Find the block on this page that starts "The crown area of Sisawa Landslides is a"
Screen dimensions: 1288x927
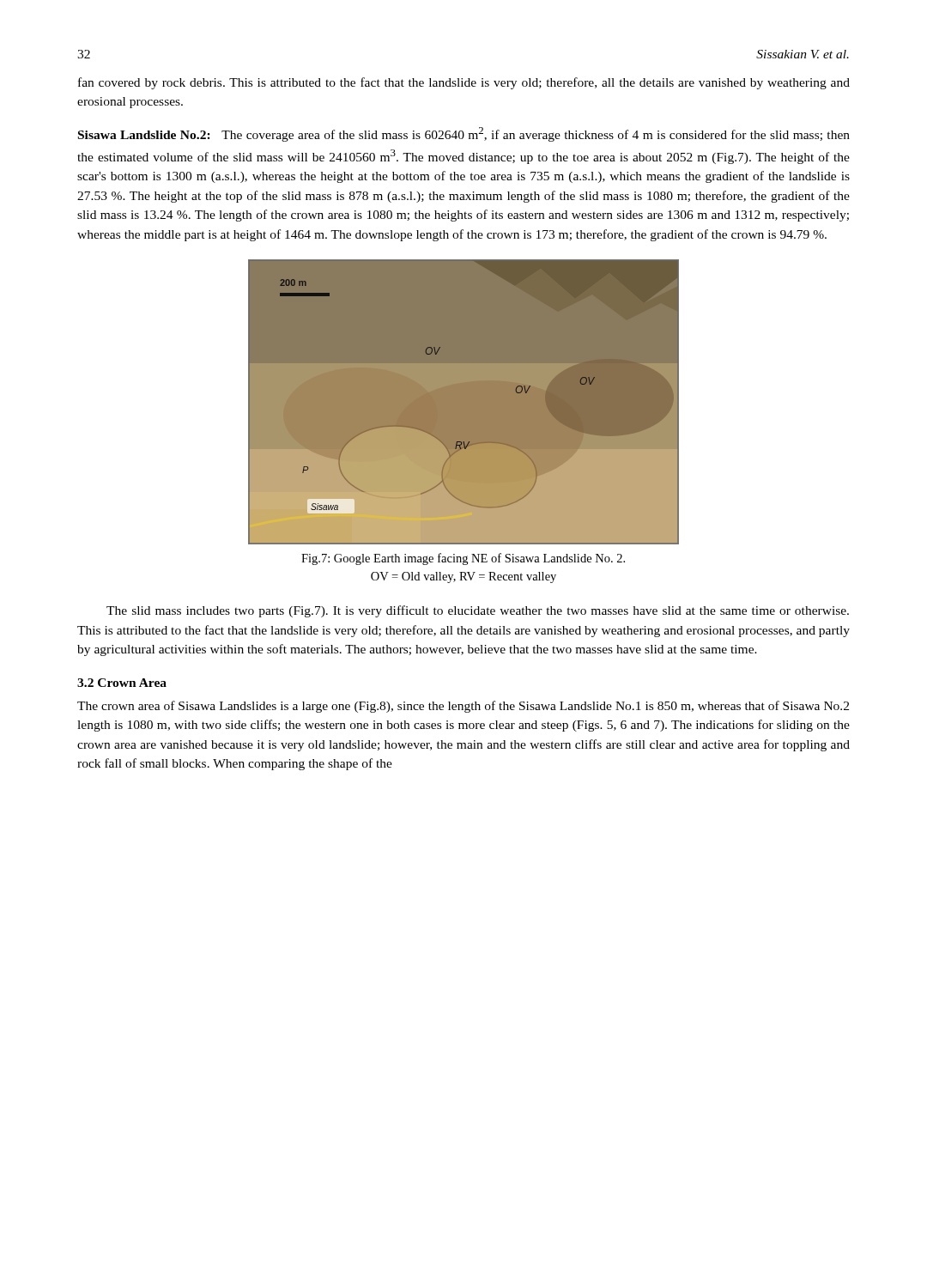464,734
